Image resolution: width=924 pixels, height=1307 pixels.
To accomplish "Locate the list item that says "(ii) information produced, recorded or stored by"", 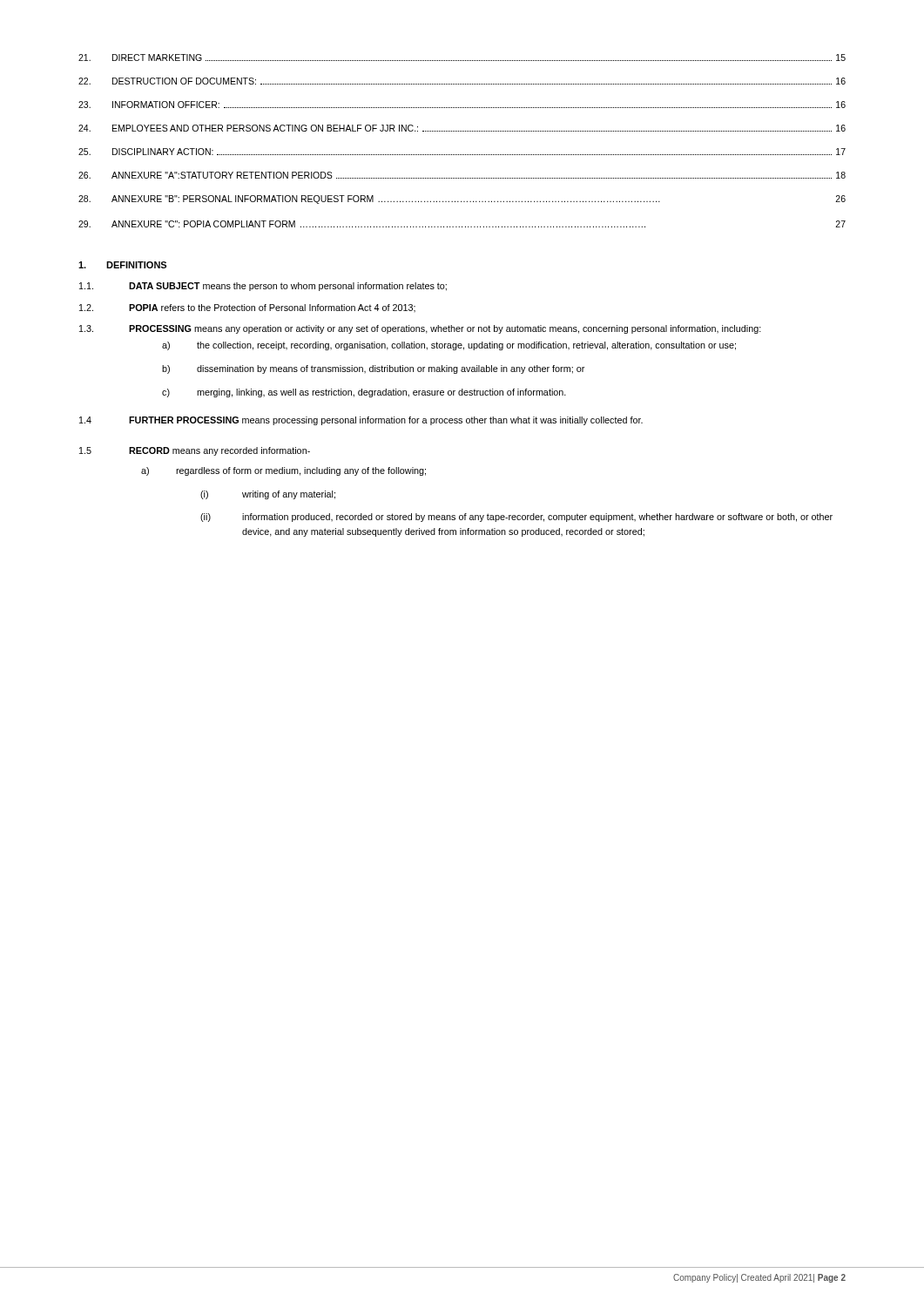I will click(x=523, y=525).
